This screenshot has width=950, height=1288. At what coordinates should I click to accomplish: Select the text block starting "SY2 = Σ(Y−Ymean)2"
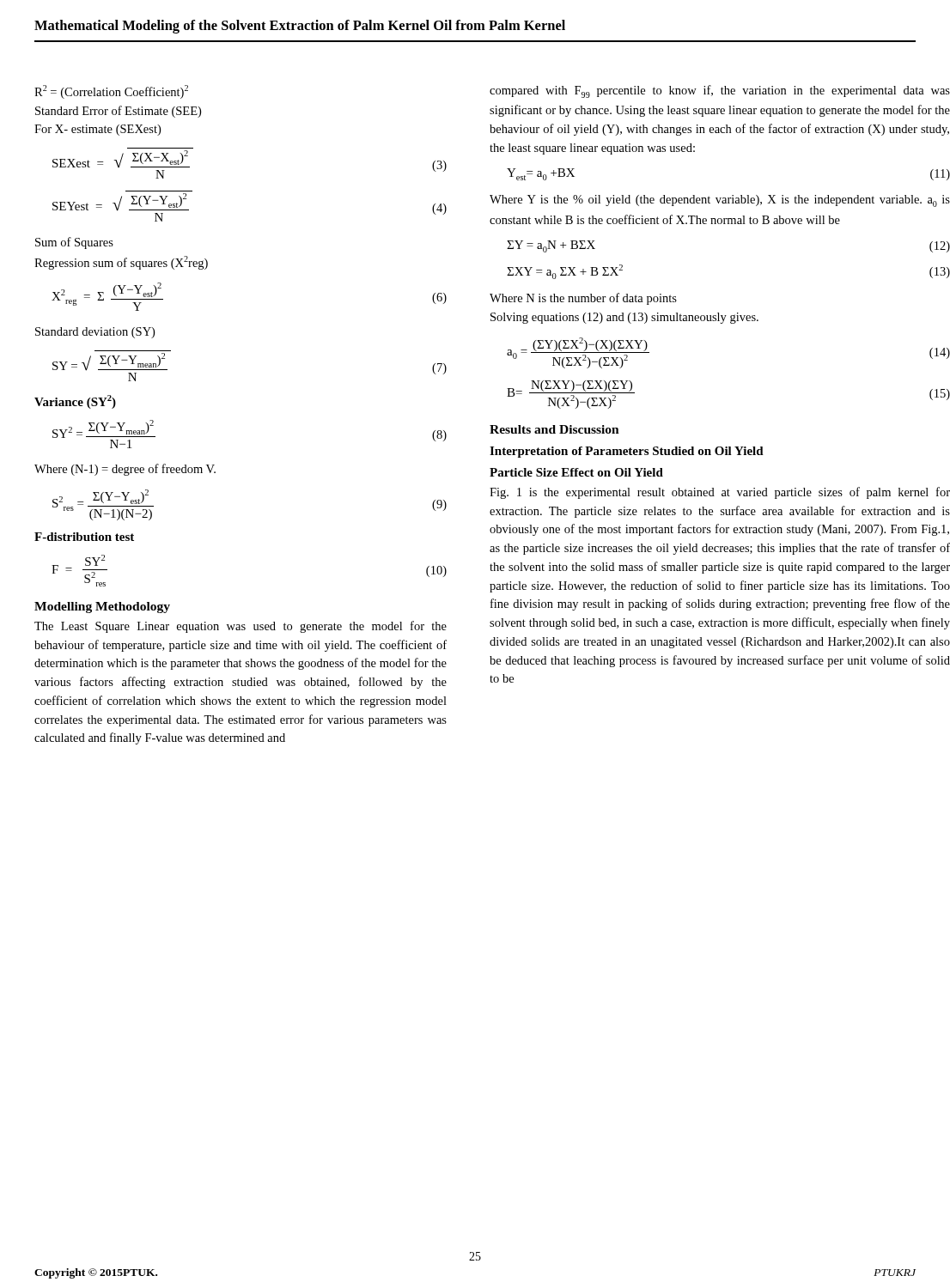121,437
